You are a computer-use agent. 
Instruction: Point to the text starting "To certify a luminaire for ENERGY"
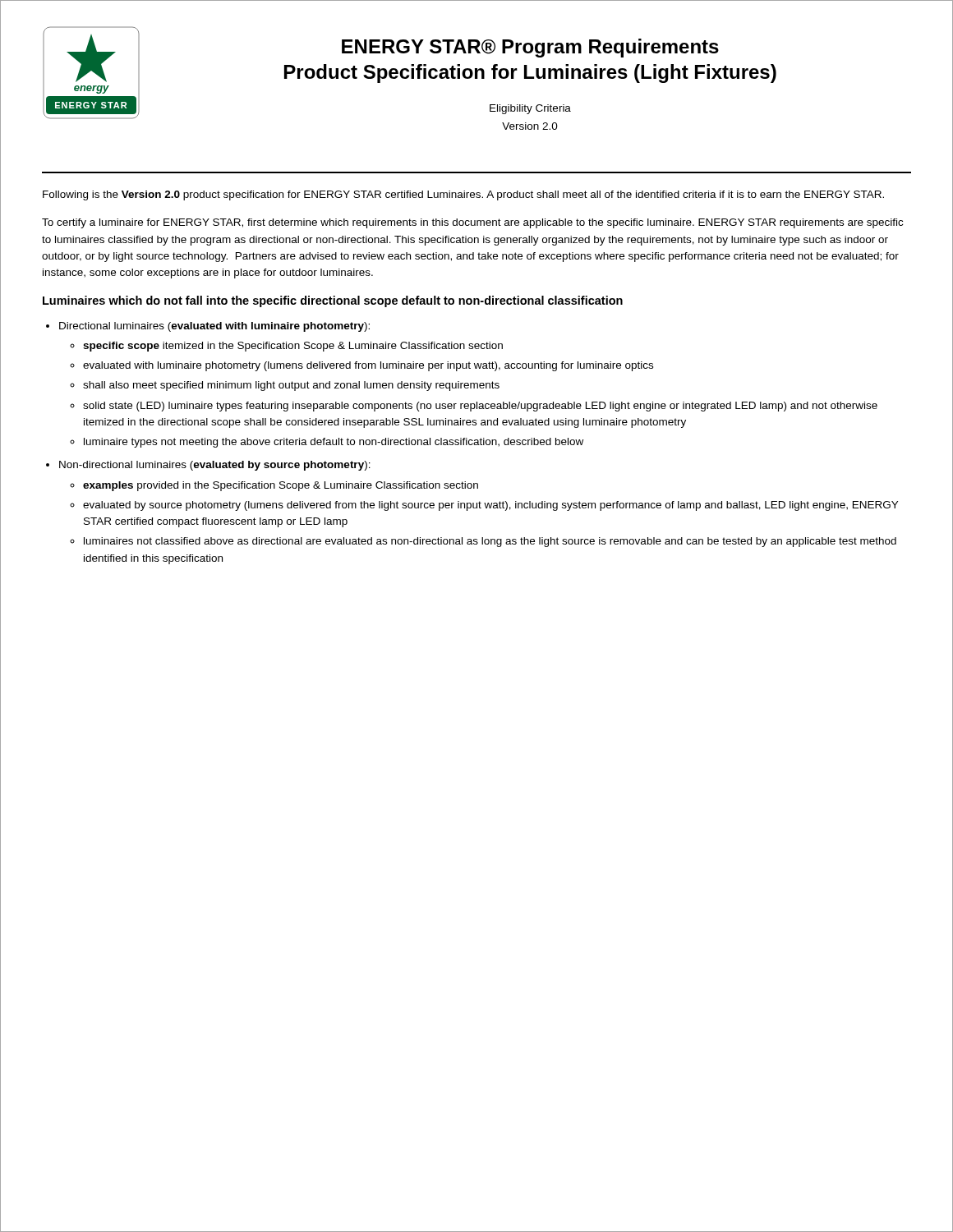(x=473, y=247)
